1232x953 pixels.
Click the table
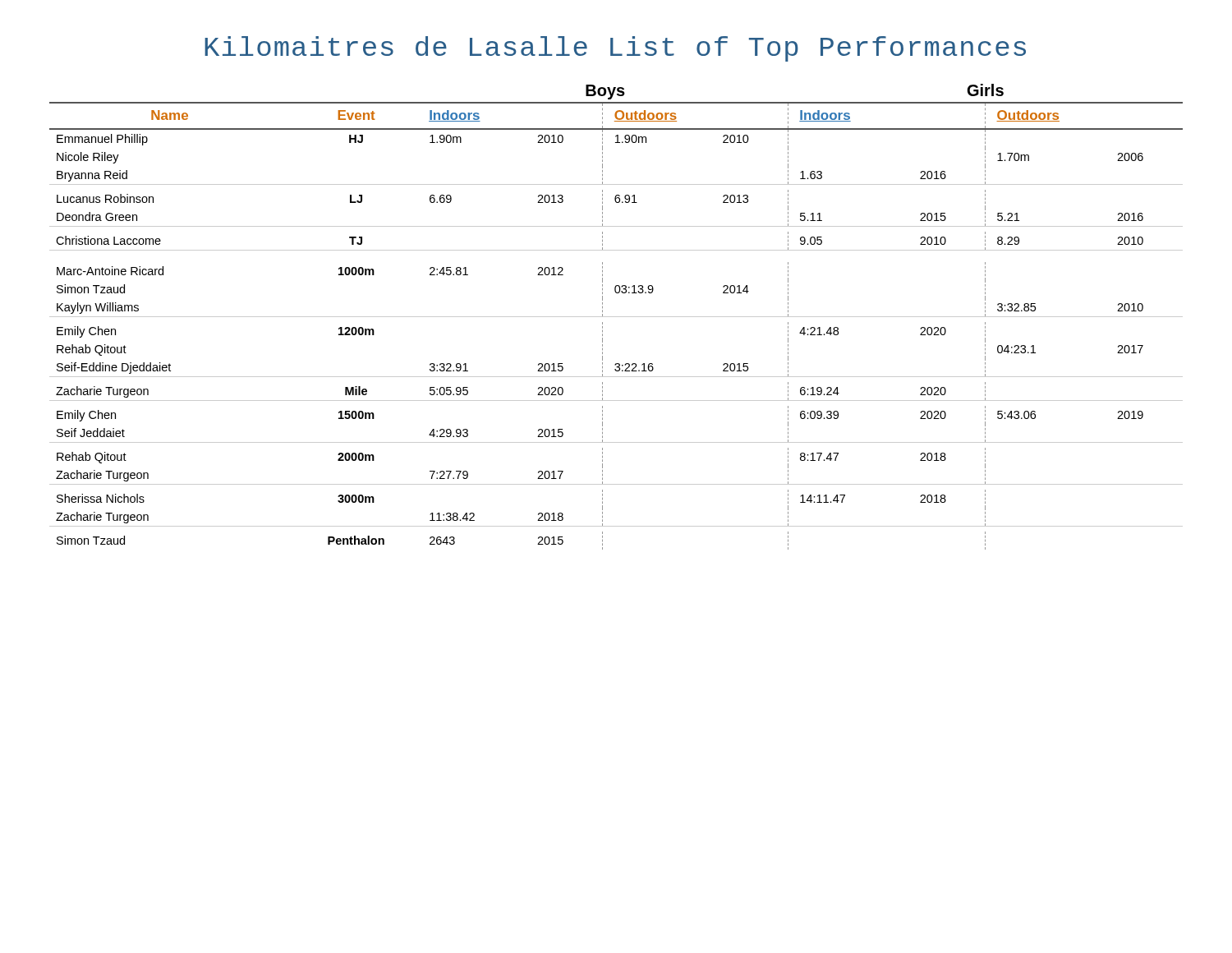(x=616, y=315)
